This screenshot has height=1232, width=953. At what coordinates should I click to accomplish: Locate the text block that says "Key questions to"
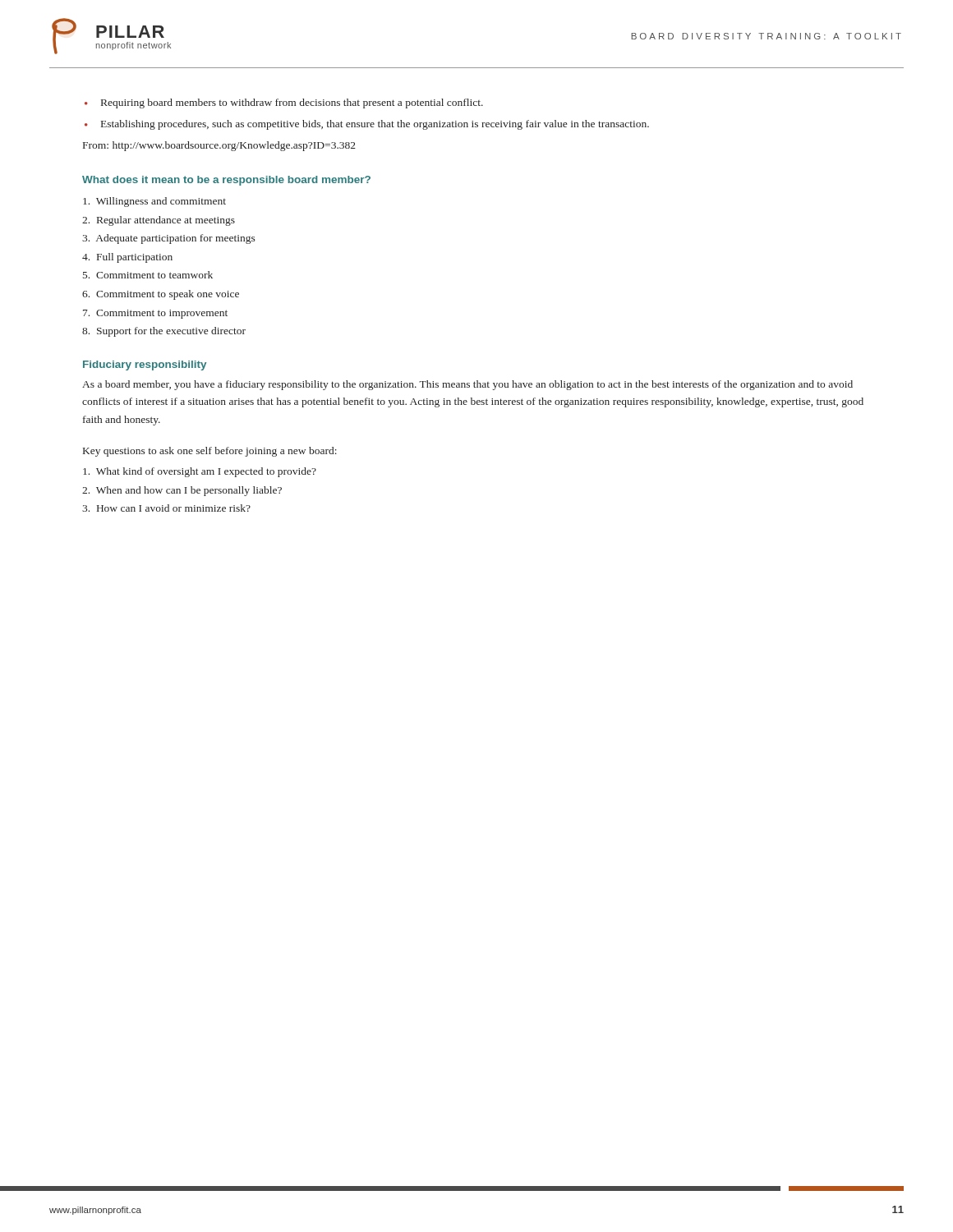click(x=210, y=450)
